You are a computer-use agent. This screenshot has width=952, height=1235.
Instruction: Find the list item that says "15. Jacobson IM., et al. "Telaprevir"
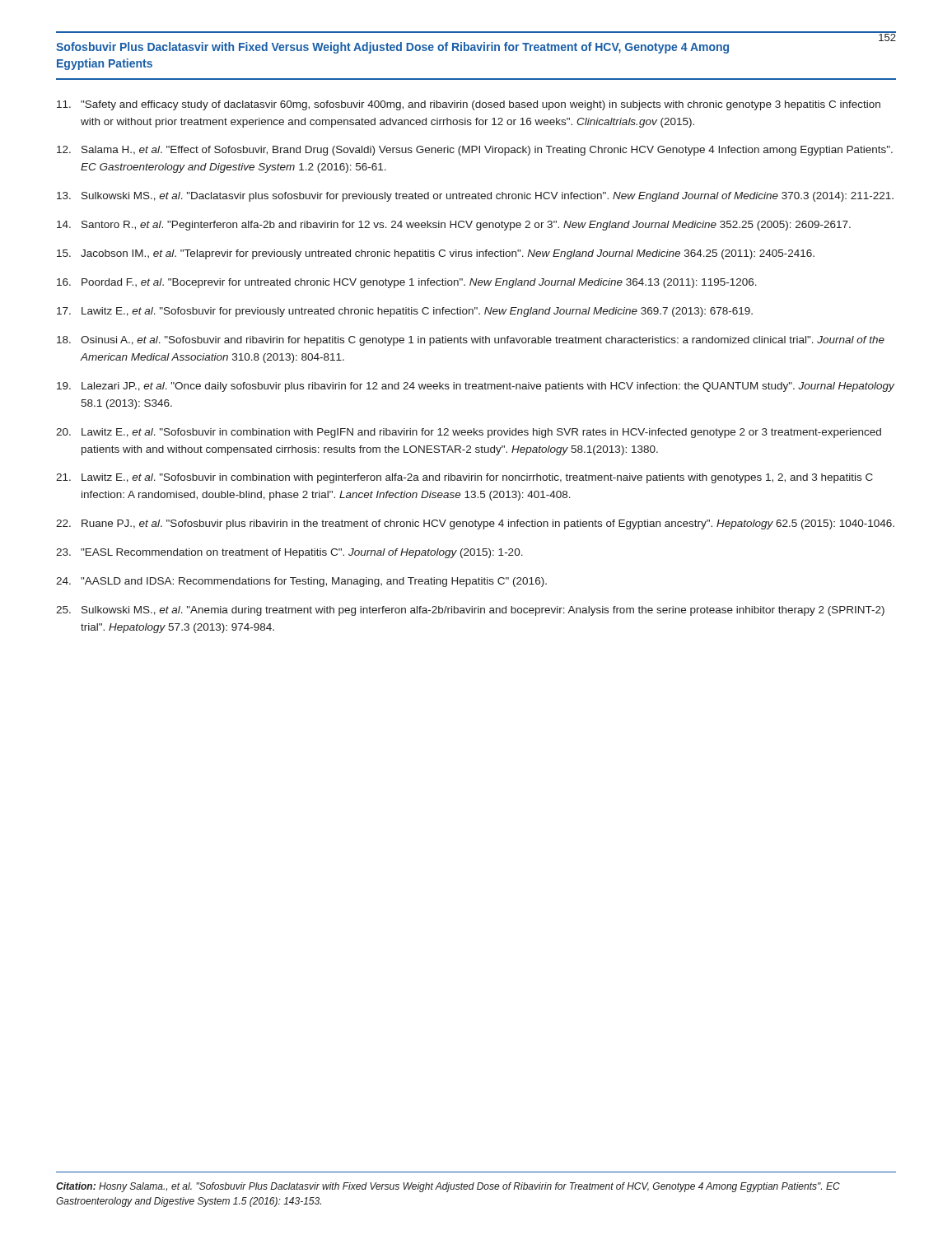(x=476, y=254)
